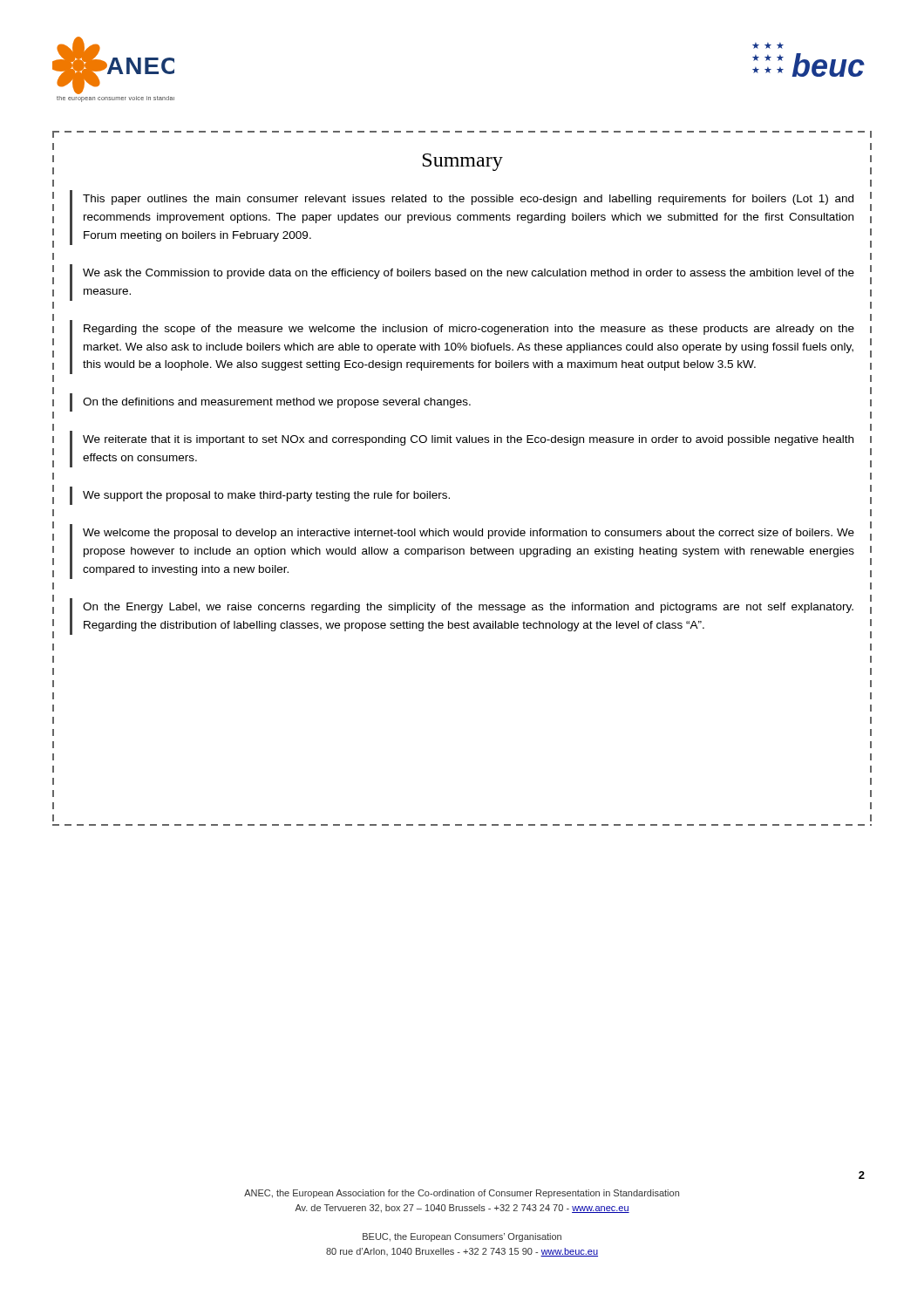Locate the text block with the text "We welcome the proposal to develop an interactive"
Screen dimensions: 1308x924
click(x=469, y=551)
